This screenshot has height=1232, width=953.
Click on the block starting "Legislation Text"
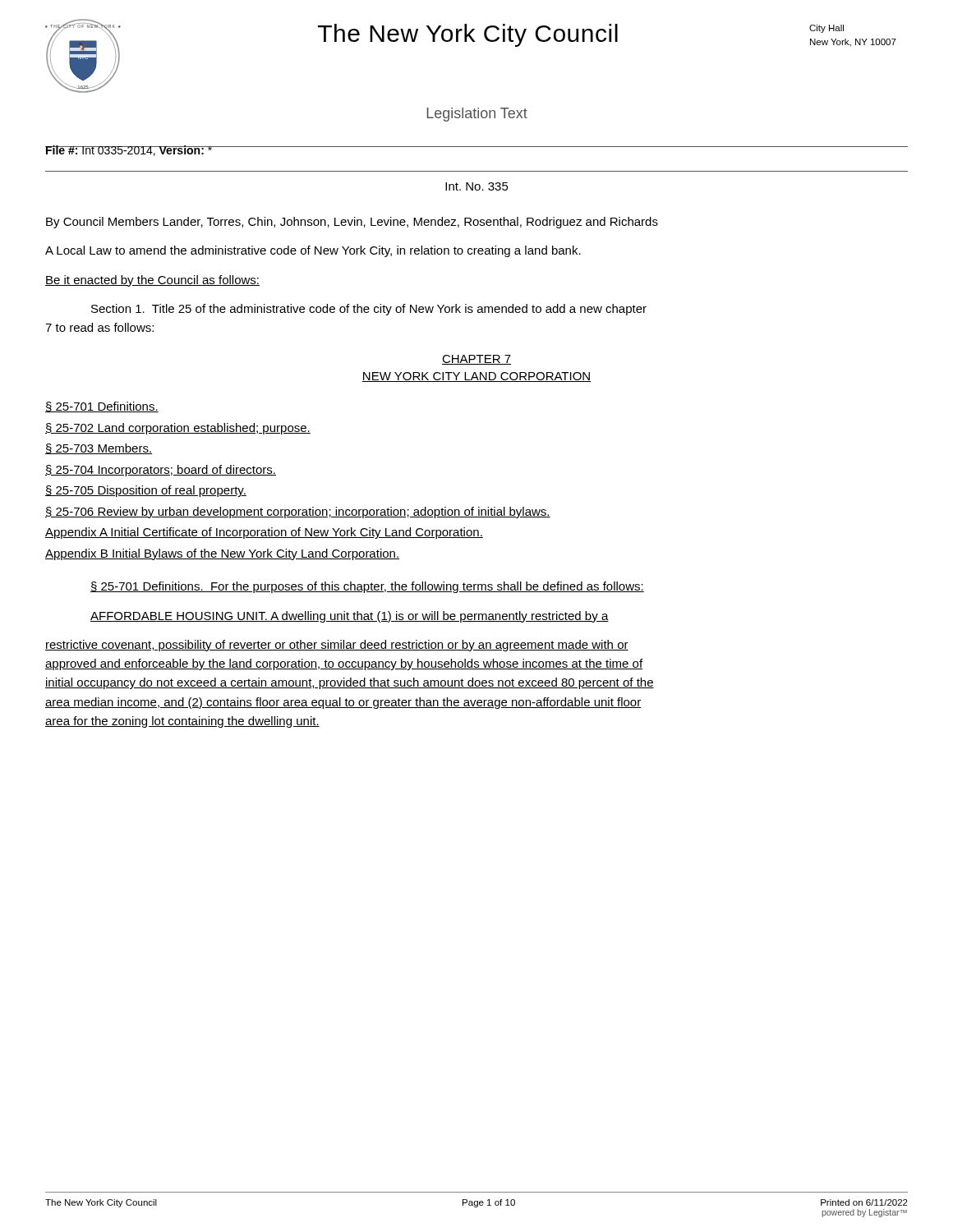pos(476,113)
